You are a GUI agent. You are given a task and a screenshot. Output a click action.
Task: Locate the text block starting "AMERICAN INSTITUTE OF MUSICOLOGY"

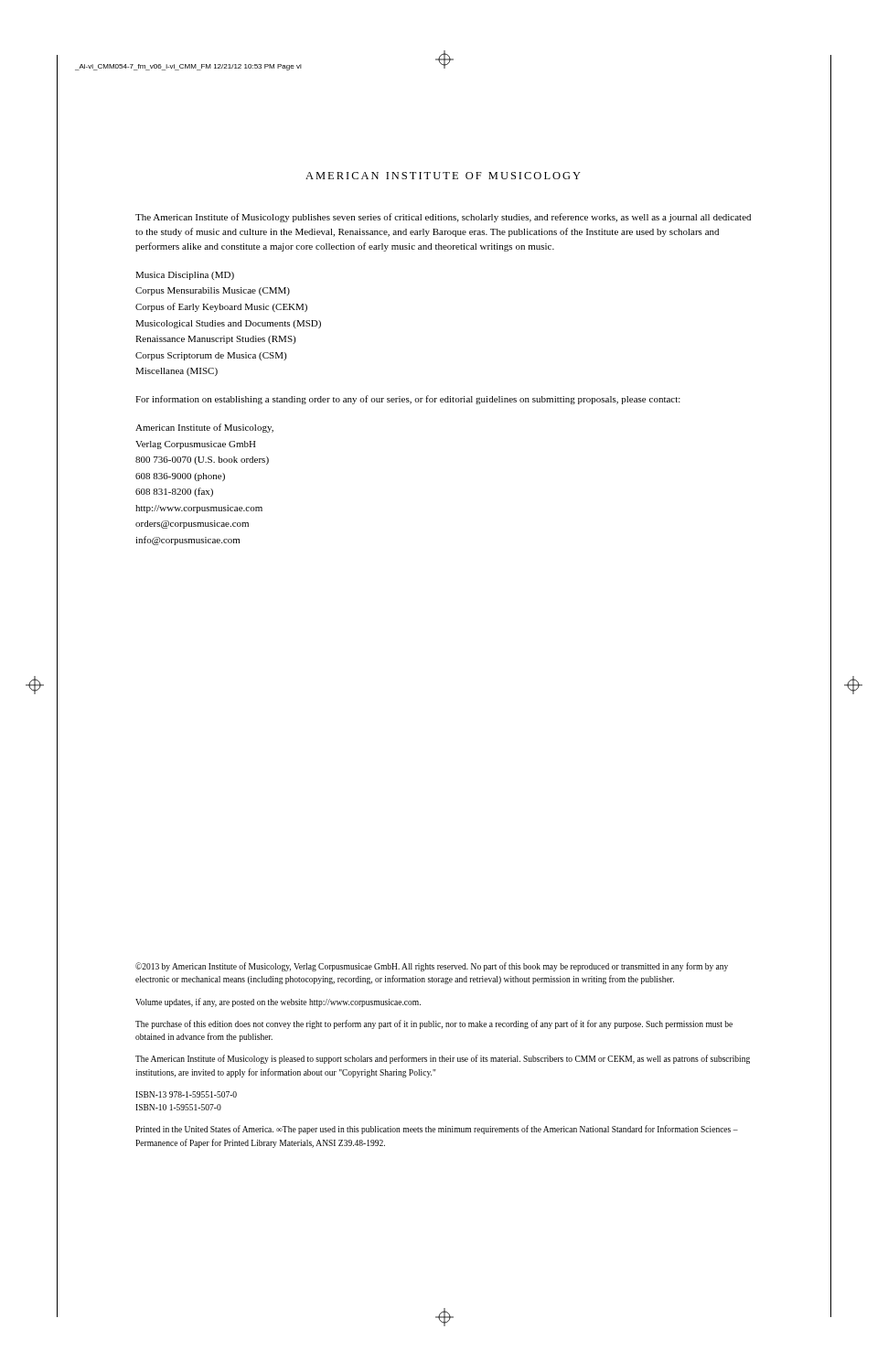tap(444, 176)
